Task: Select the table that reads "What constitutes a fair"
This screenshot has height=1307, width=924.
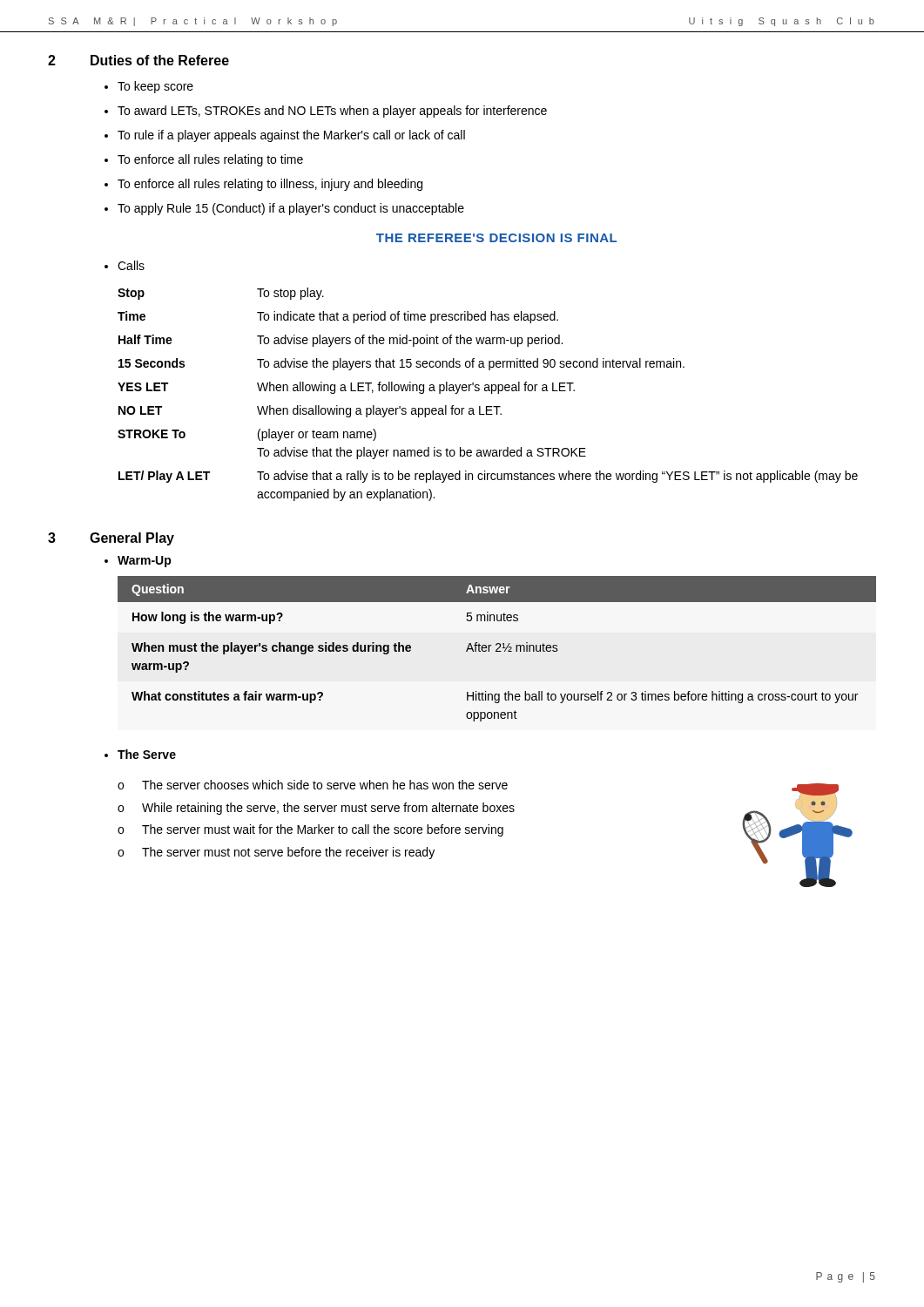Action: (462, 653)
